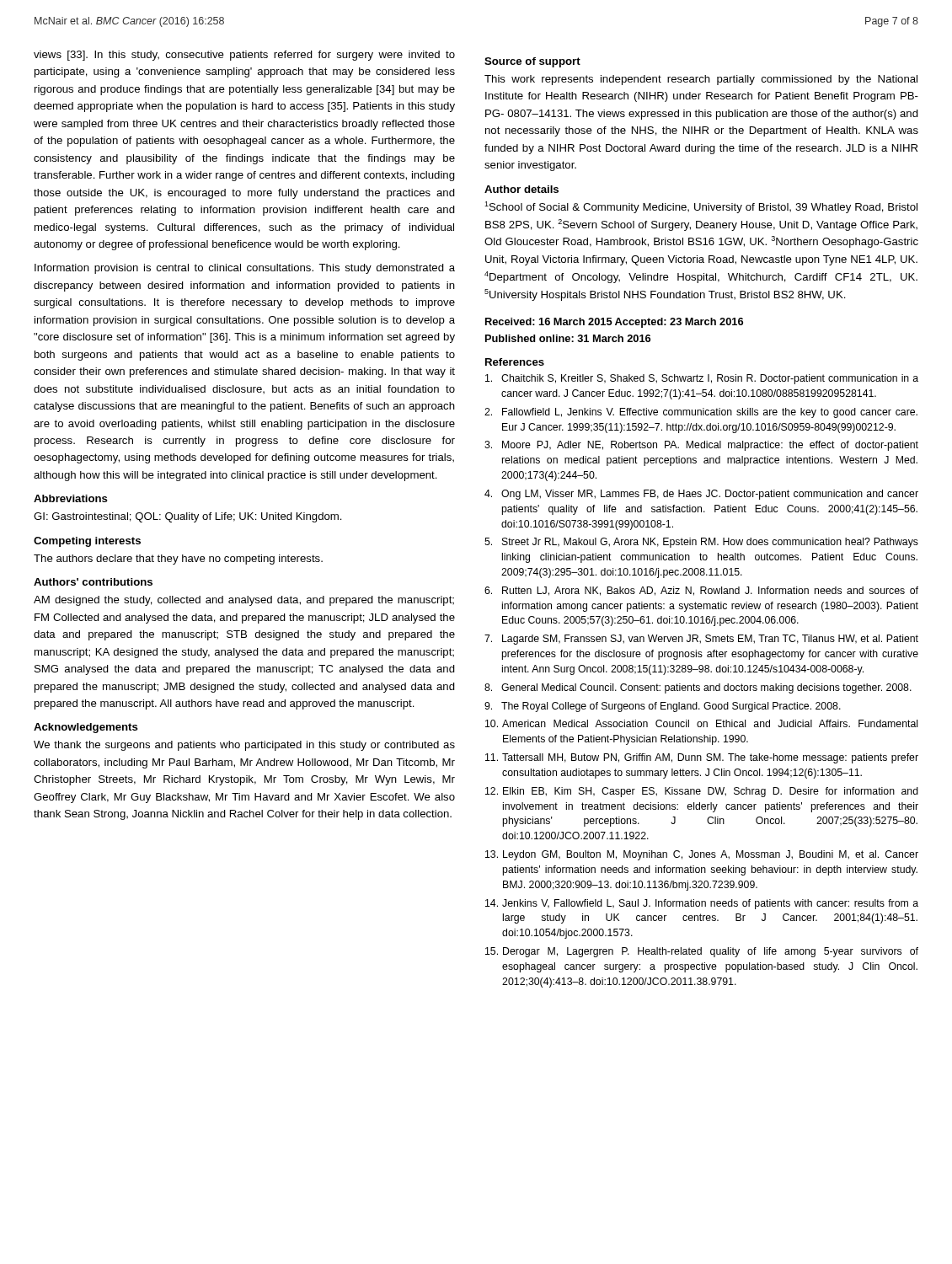
Task: Locate the list item containing "14.Jenkins V, Fallowfield"
Action: [x=701, y=919]
